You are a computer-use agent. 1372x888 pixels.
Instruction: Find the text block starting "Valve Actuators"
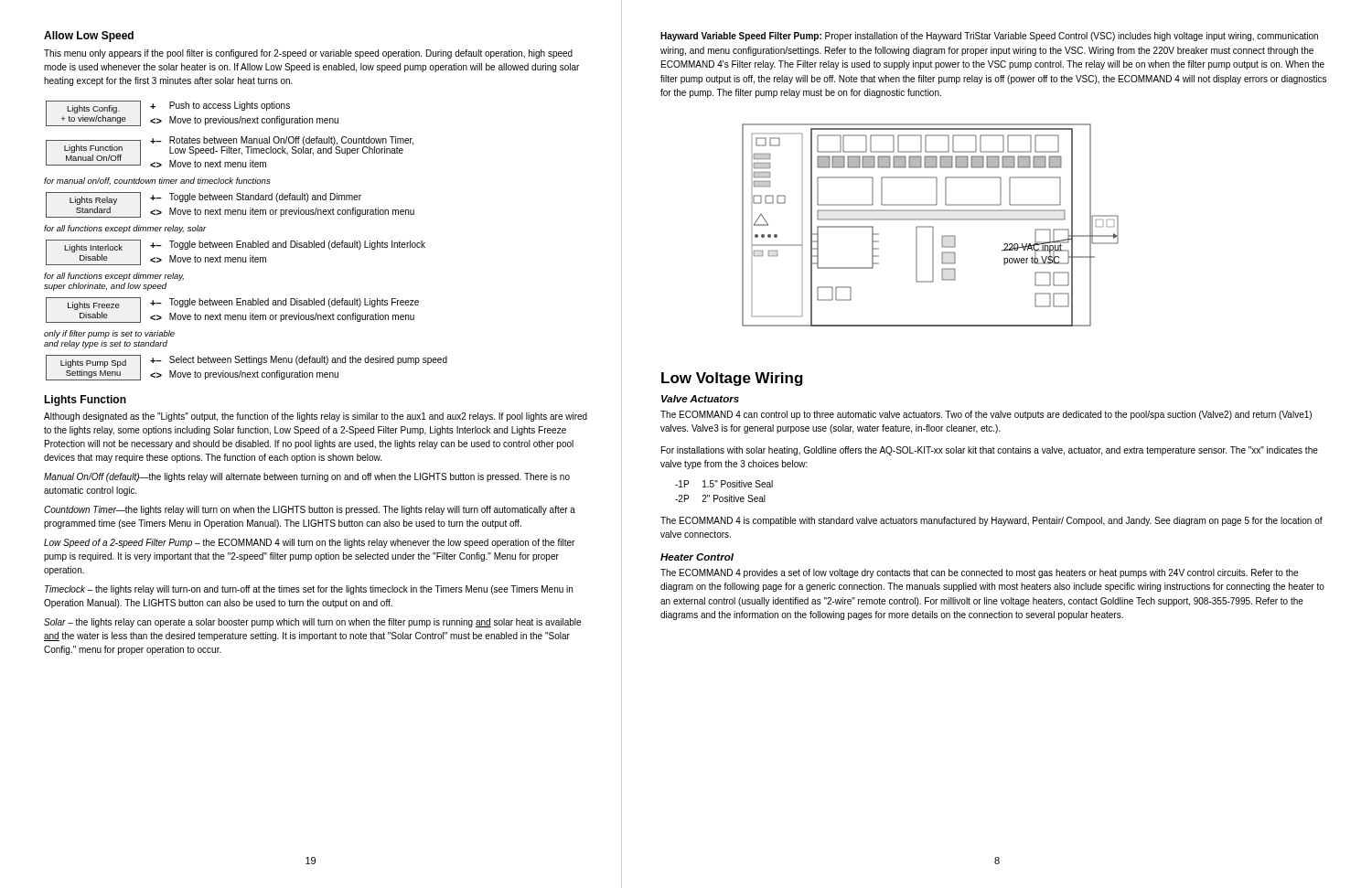coord(700,398)
